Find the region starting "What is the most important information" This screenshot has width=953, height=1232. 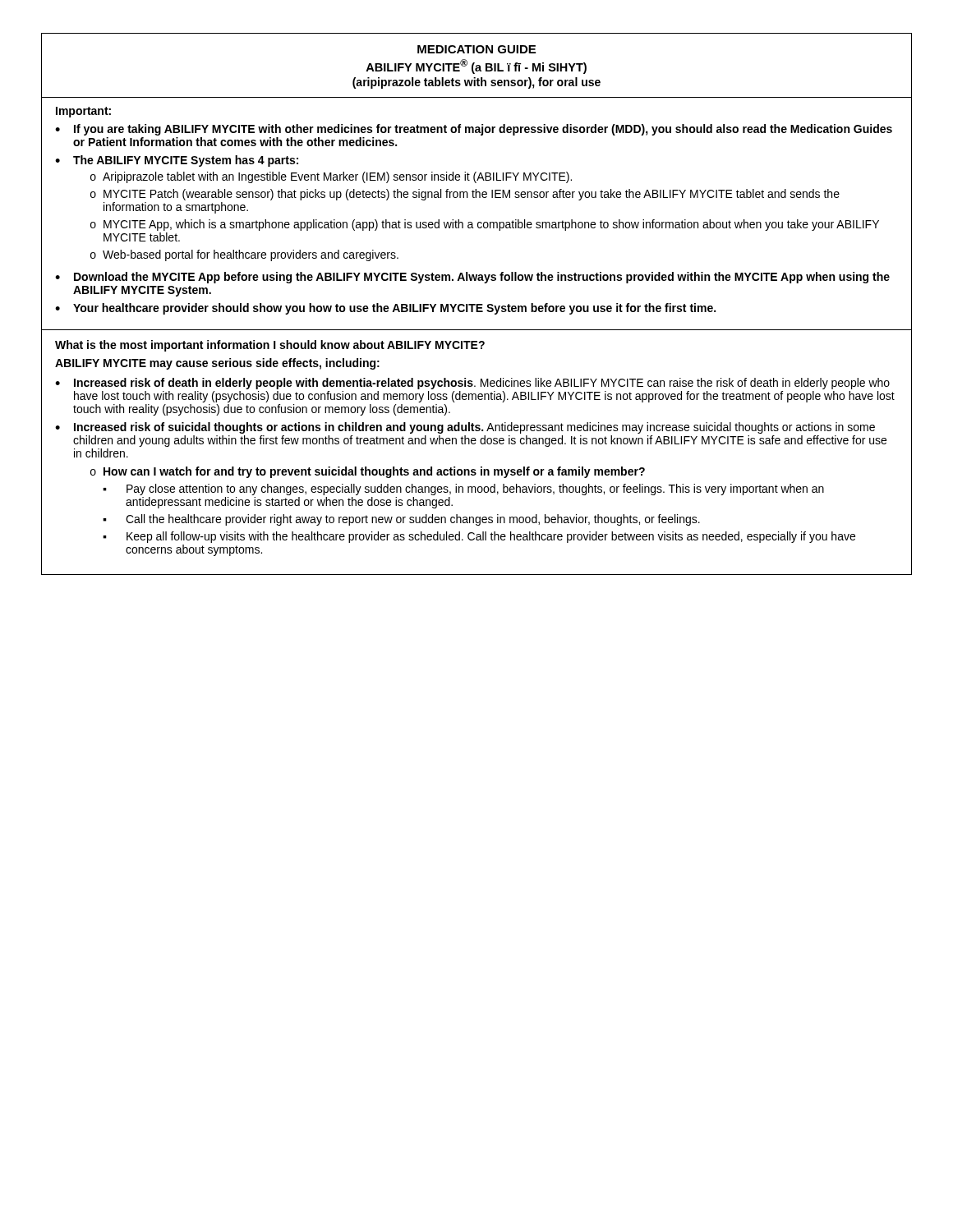pos(270,345)
